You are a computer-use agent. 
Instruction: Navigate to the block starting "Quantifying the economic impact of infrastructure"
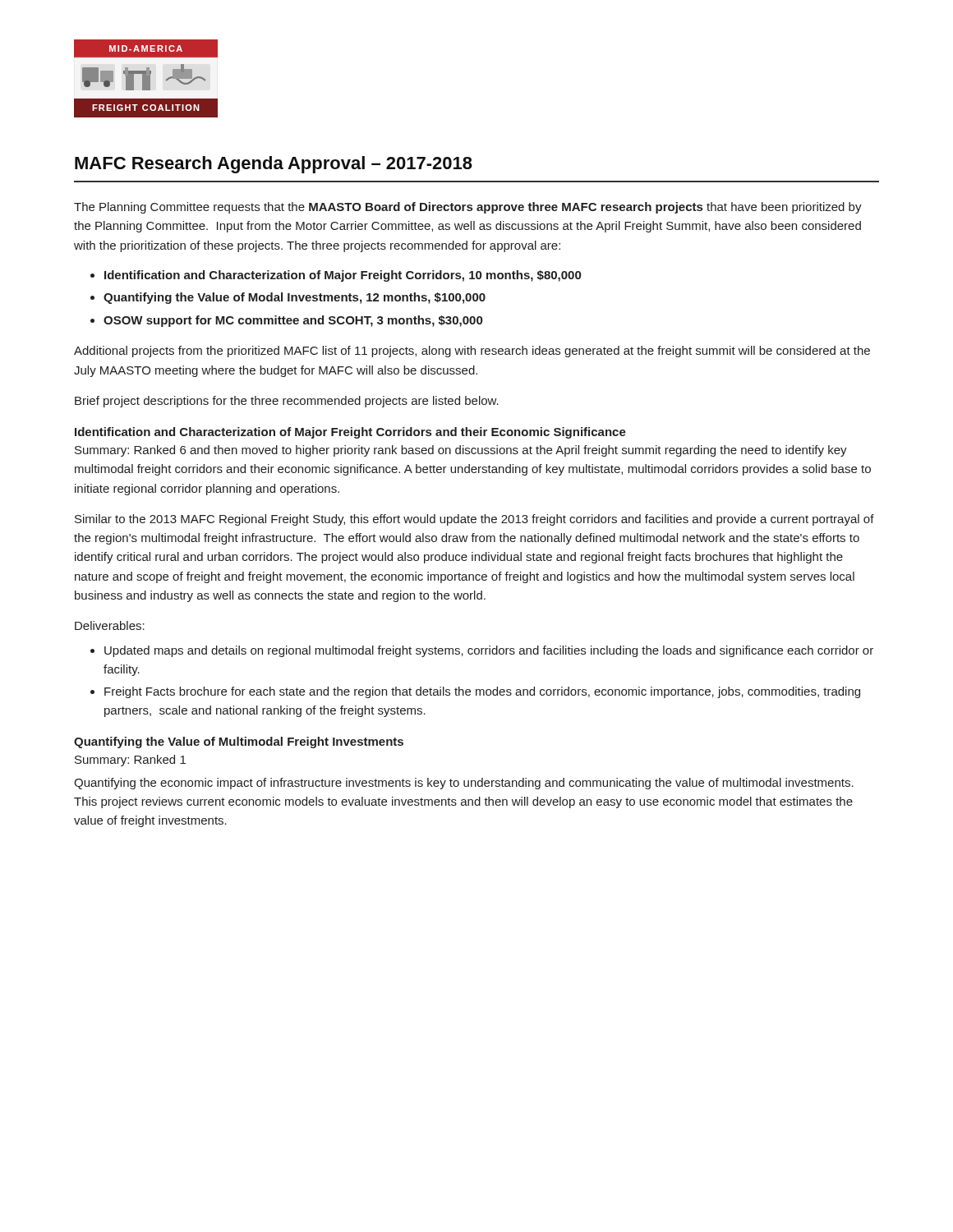(464, 801)
